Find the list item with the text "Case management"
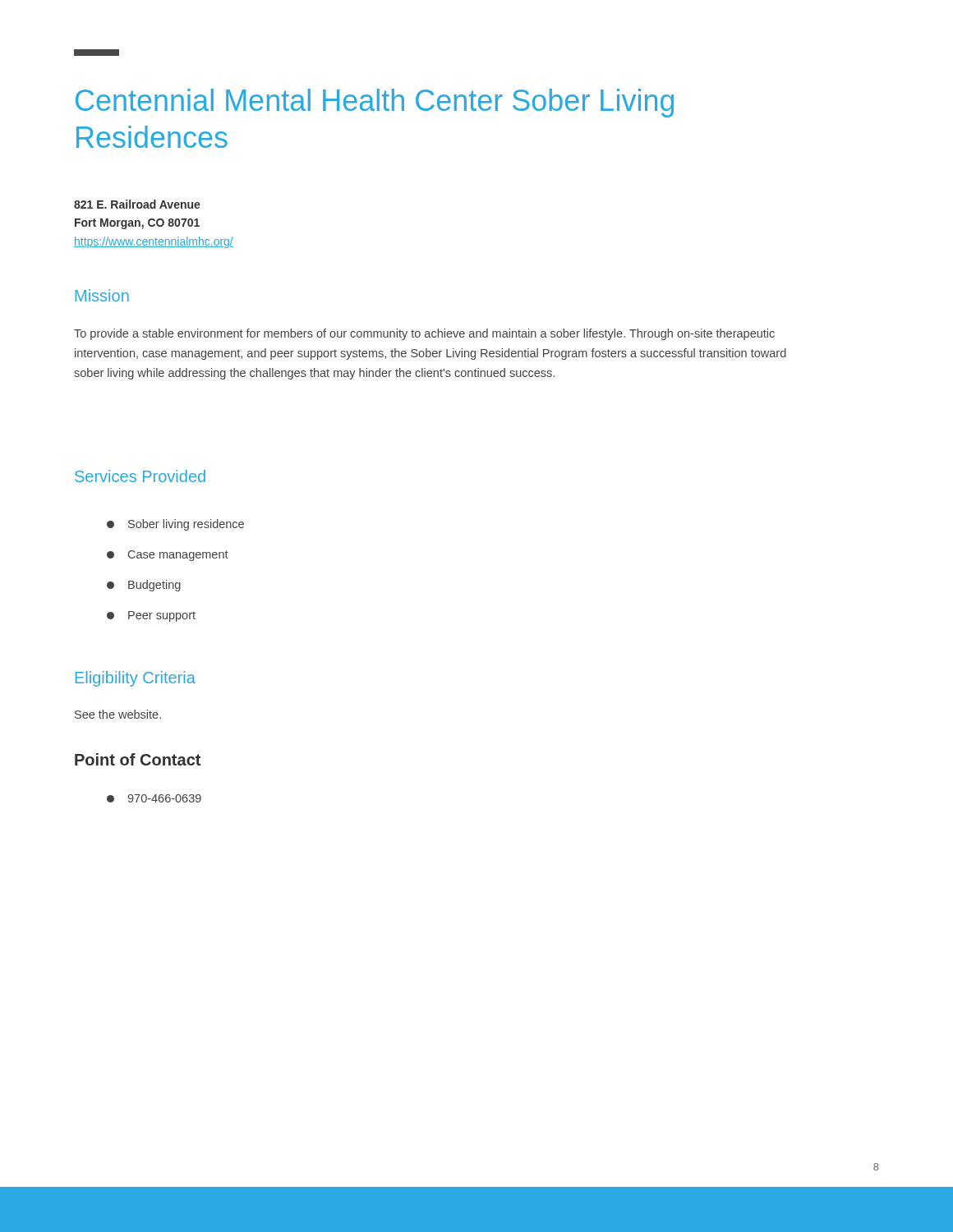This screenshot has width=953, height=1232. tap(167, 554)
